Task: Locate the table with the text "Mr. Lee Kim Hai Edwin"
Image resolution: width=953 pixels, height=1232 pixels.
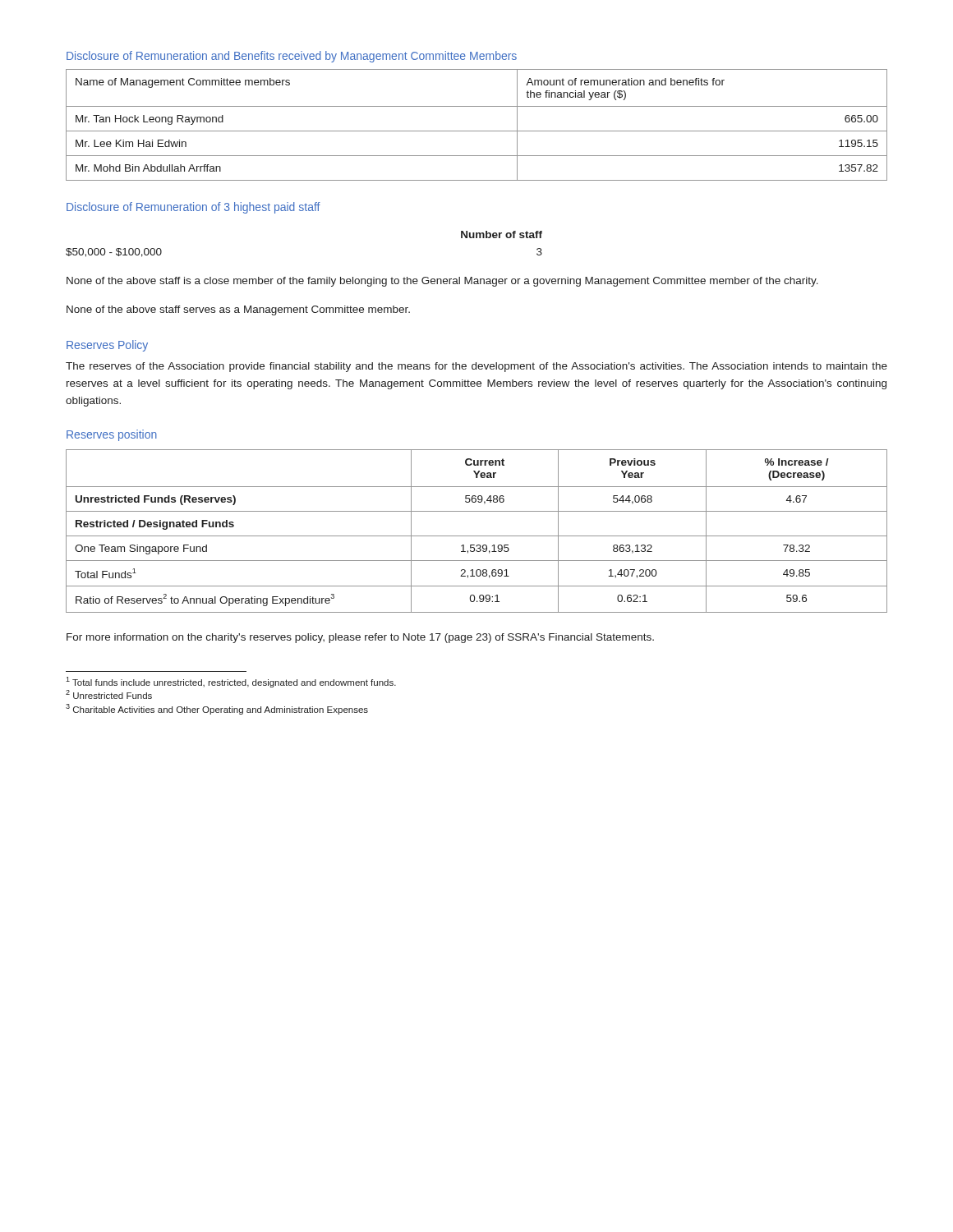Action: click(x=476, y=125)
